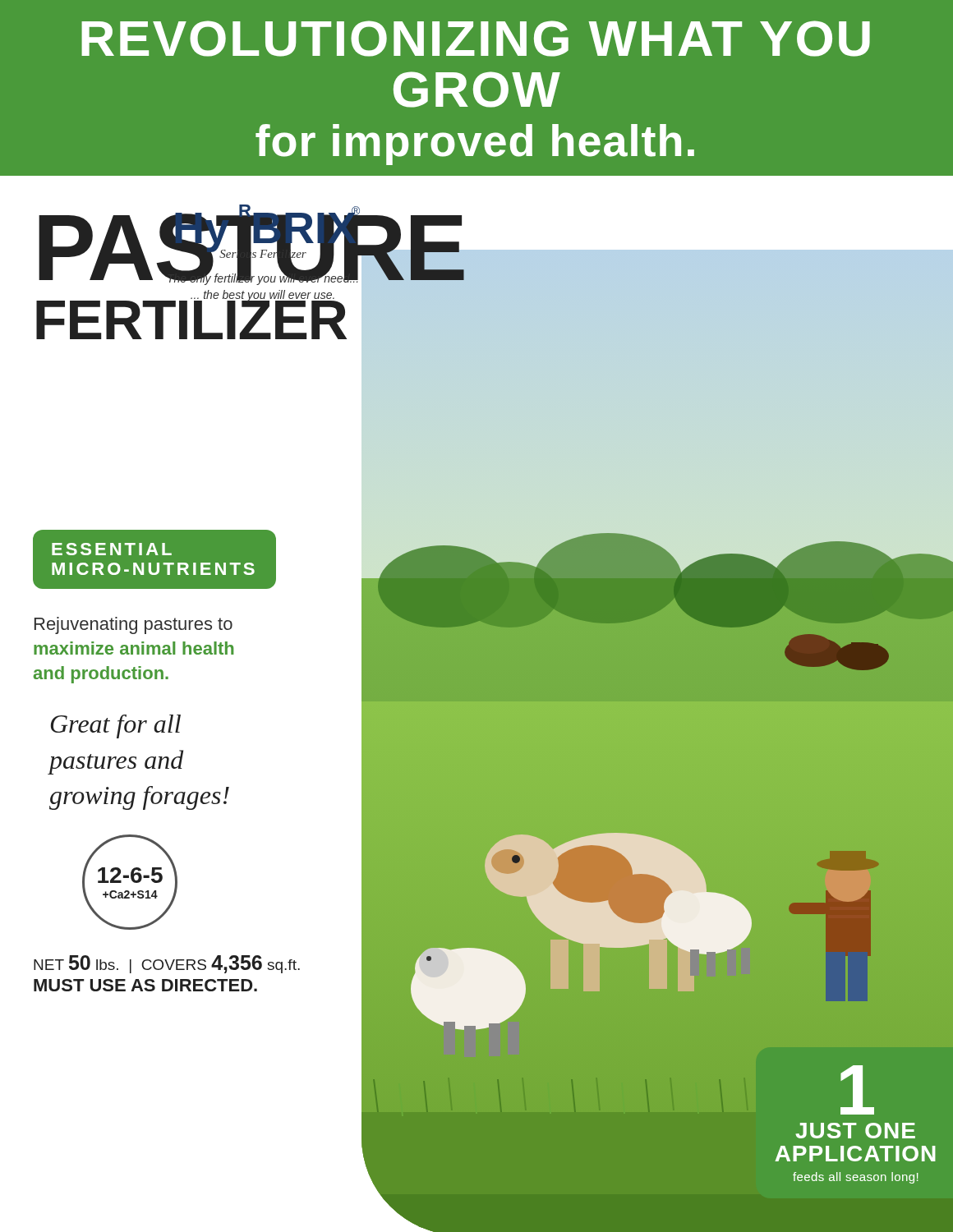The height and width of the screenshot is (1232, 953).
Task: Click where it says "ESSENTIAL MICRO-NUTRIENTS"
Action: coord(154,559)
